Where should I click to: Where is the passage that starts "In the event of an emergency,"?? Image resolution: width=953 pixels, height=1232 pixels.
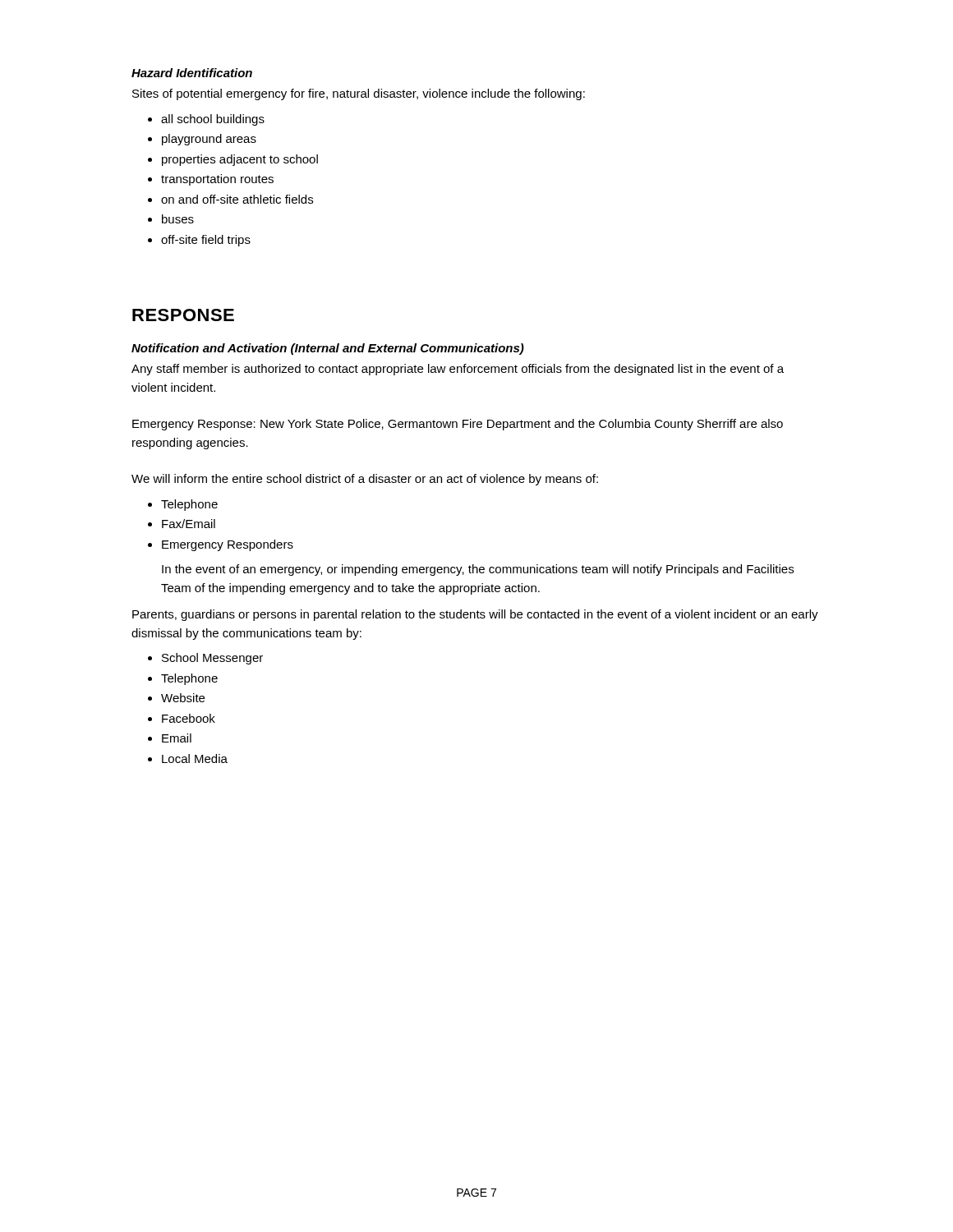coord(478,578)
